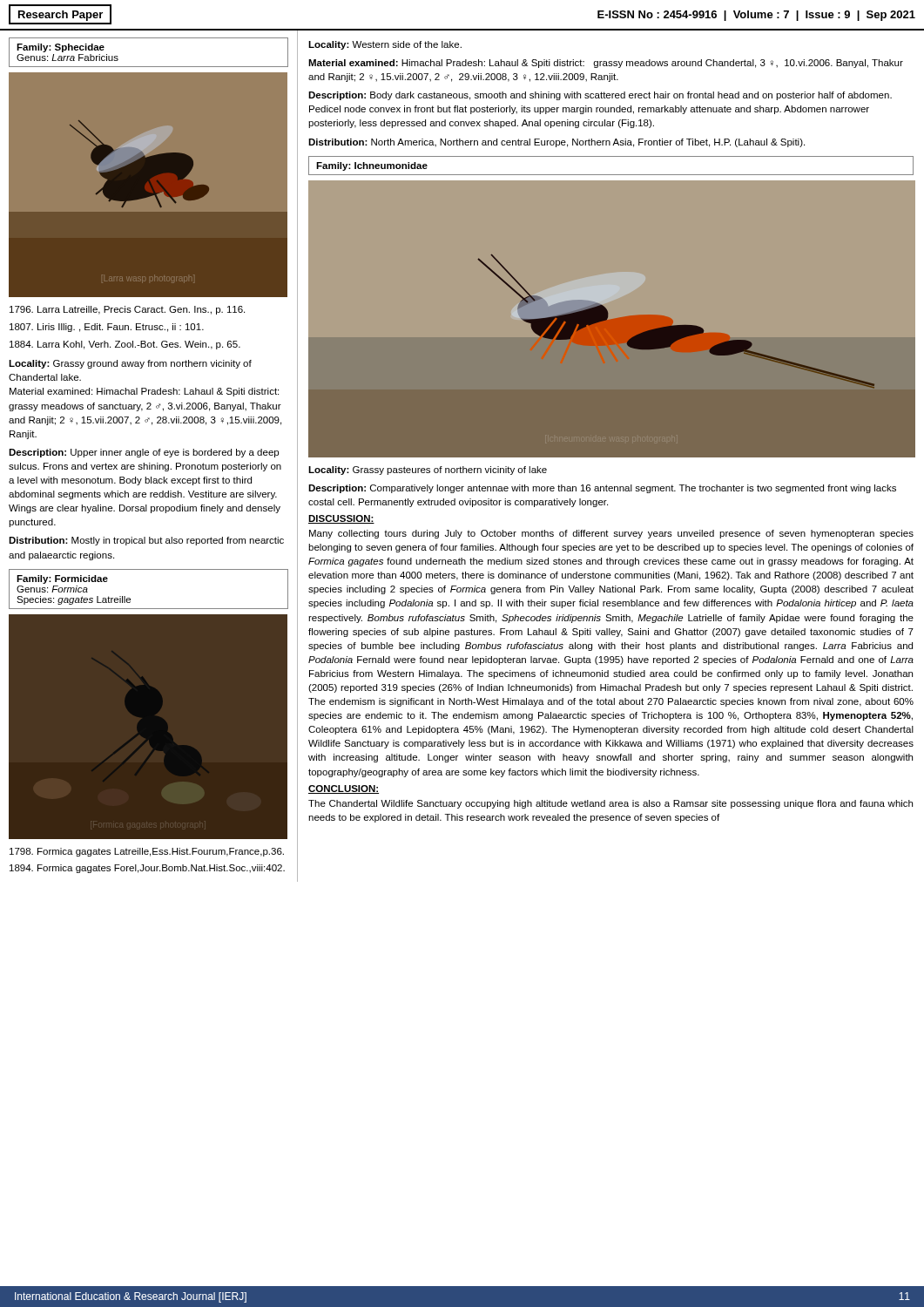
Task: Locate the block of text that opens with "Distribution: Mostly in tropical but also reported"
Action: tap(146, 548)
